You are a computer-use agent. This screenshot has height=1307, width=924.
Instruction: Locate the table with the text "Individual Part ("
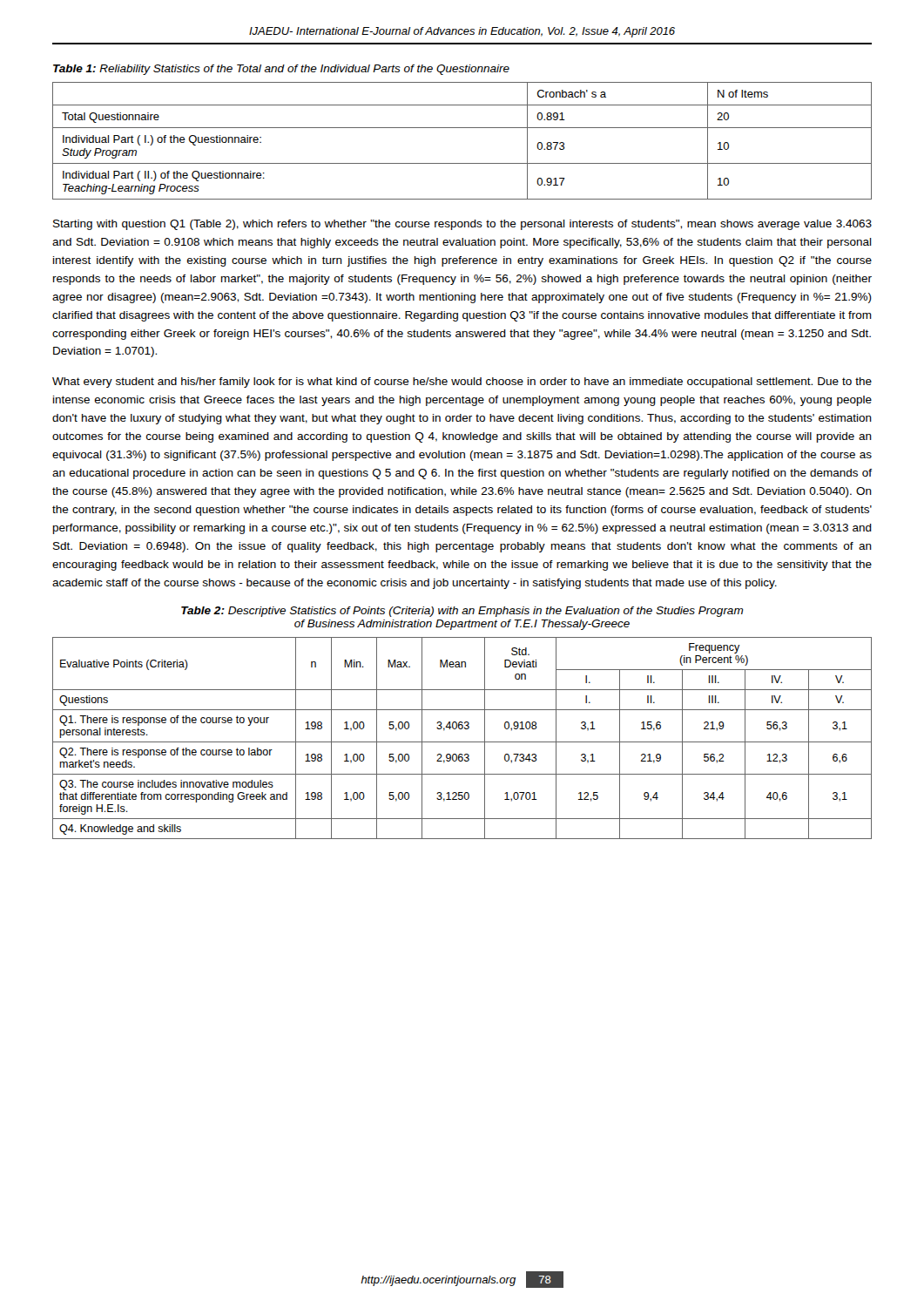462,141
